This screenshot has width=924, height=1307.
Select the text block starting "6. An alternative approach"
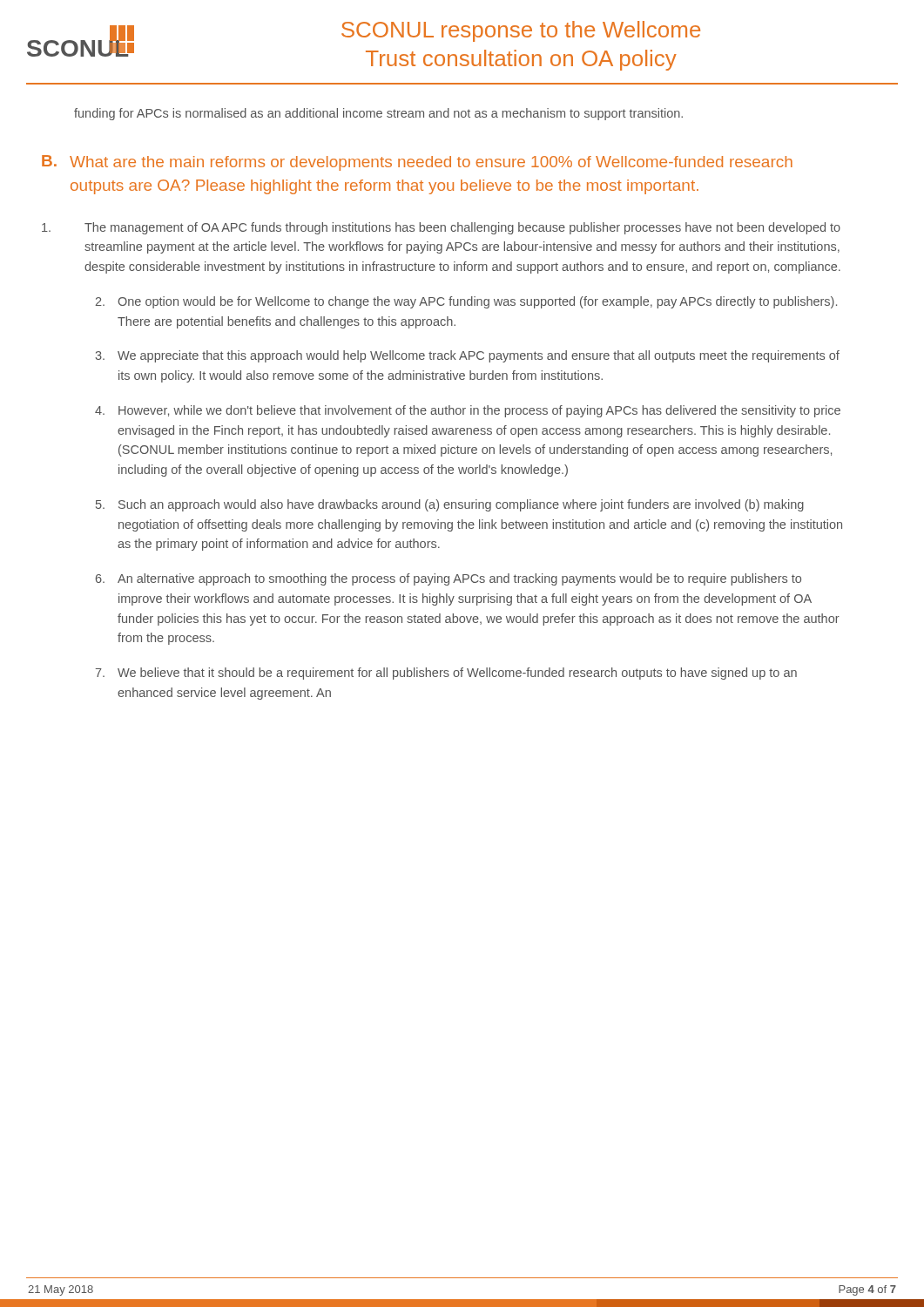tap(462, 609)
